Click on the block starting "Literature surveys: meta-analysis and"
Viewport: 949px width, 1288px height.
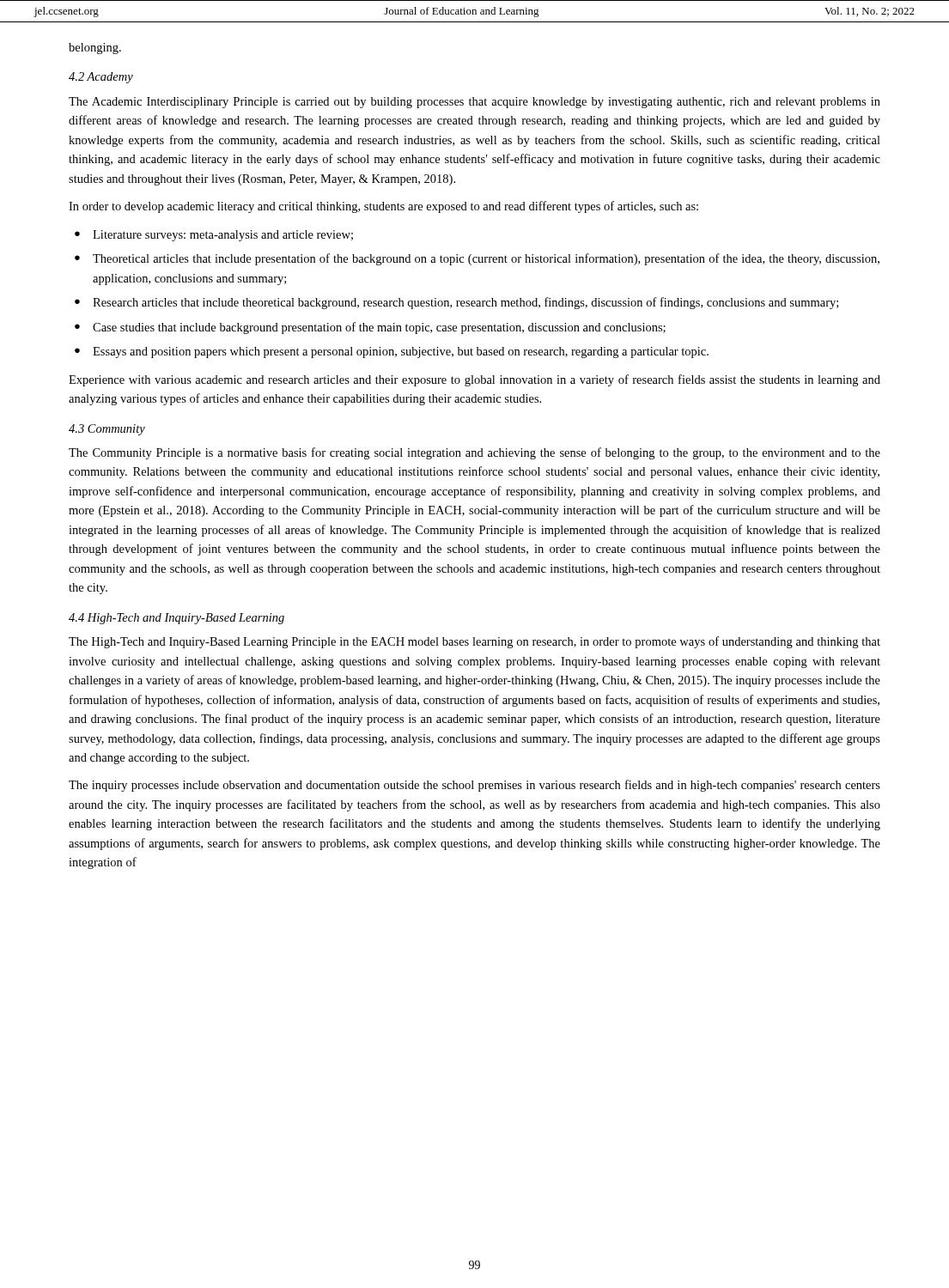[x=214, y=236]
